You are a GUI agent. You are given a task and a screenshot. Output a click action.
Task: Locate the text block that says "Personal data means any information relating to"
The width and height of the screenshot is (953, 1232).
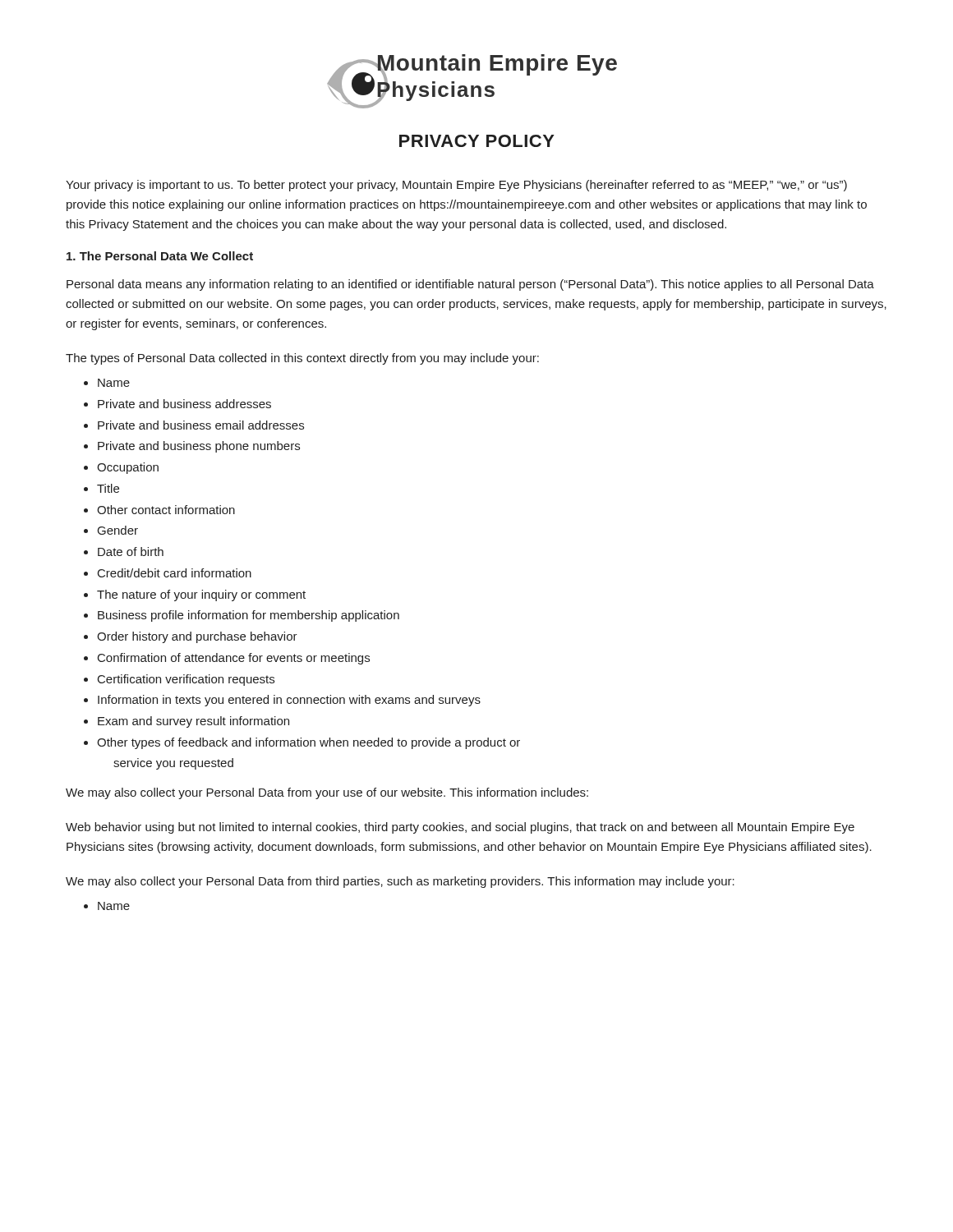pos(476,304)
